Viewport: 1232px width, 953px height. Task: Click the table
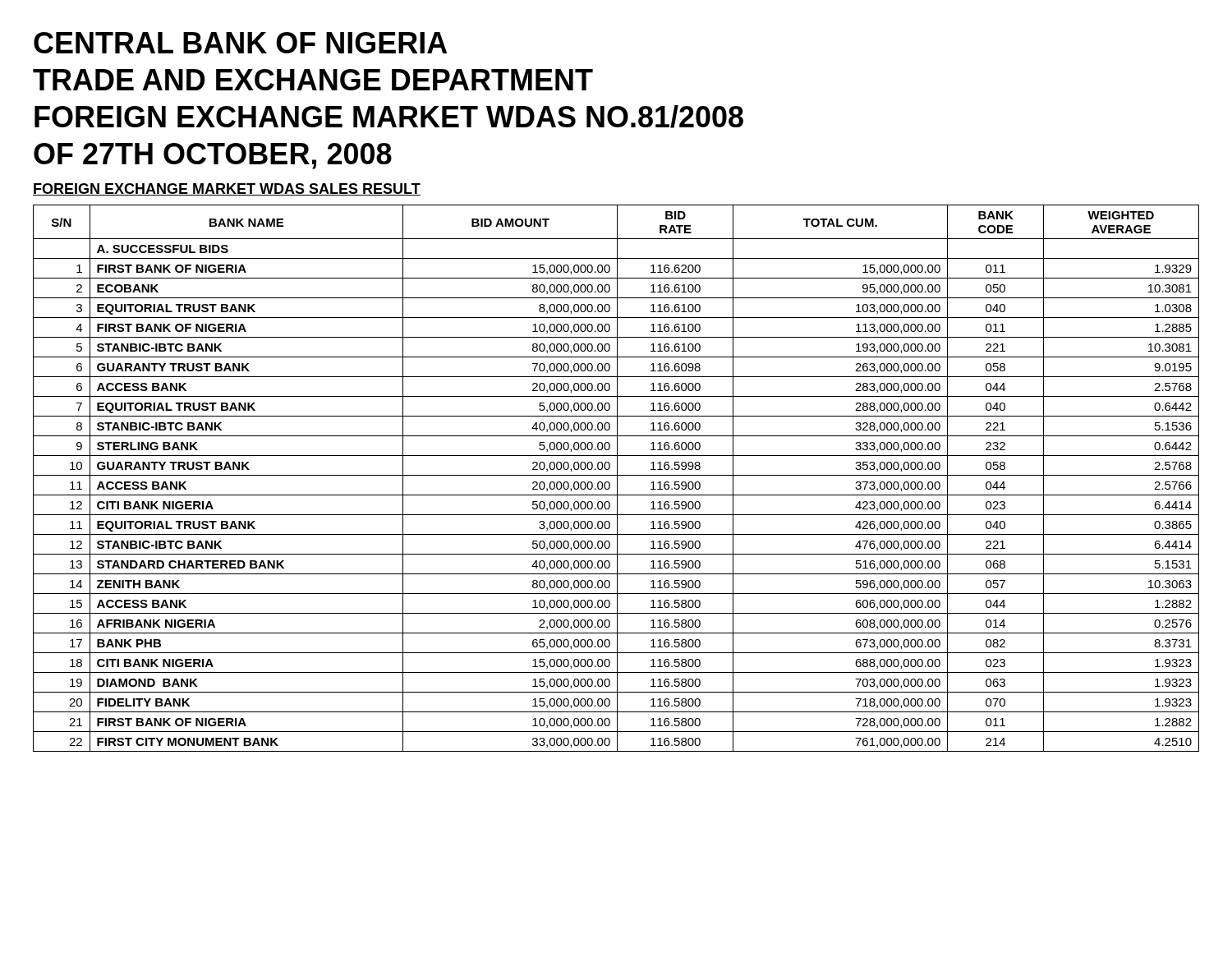pos(616,478)
